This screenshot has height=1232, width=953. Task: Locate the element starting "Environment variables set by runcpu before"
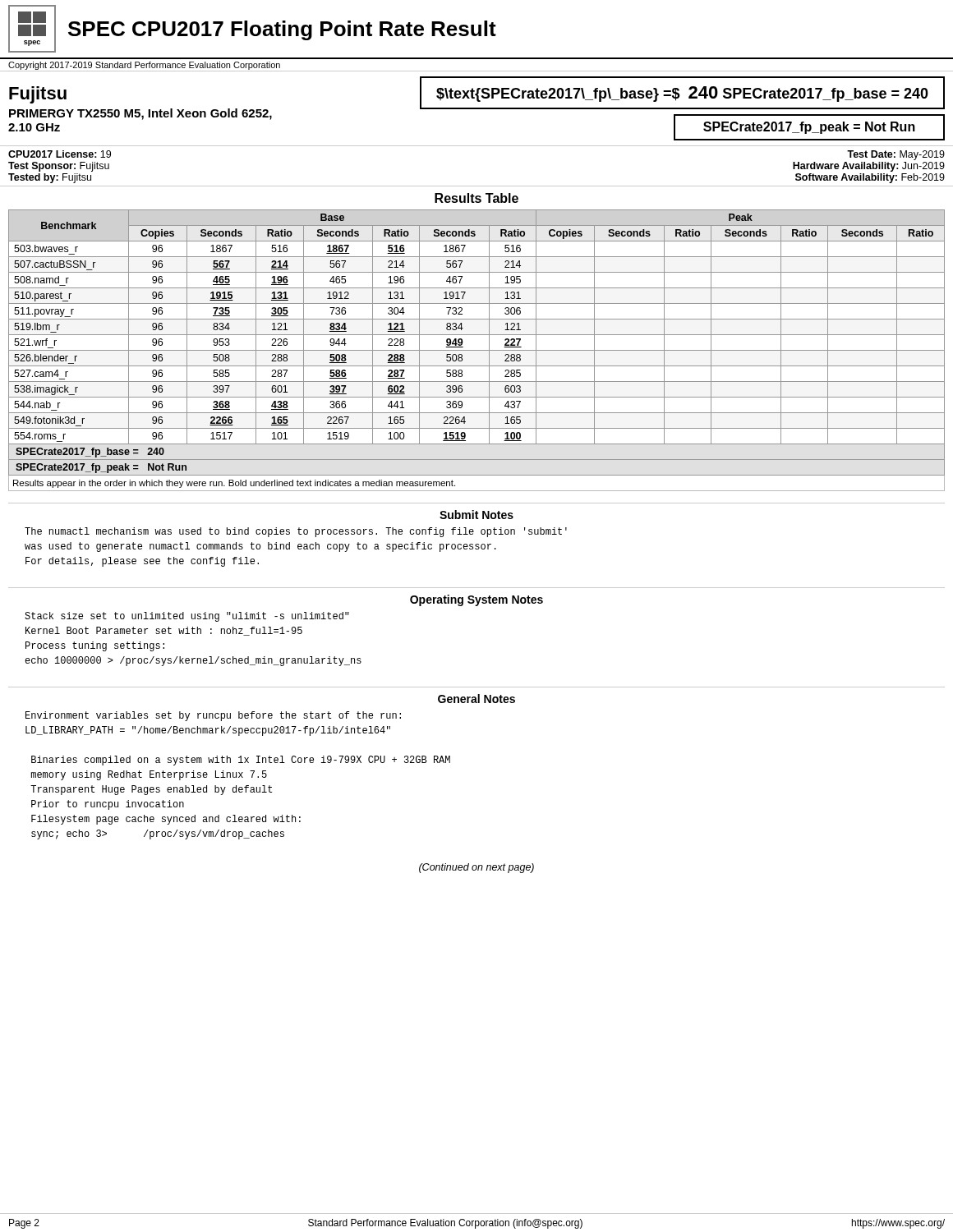pyautogui.click(x=238, y=775)
